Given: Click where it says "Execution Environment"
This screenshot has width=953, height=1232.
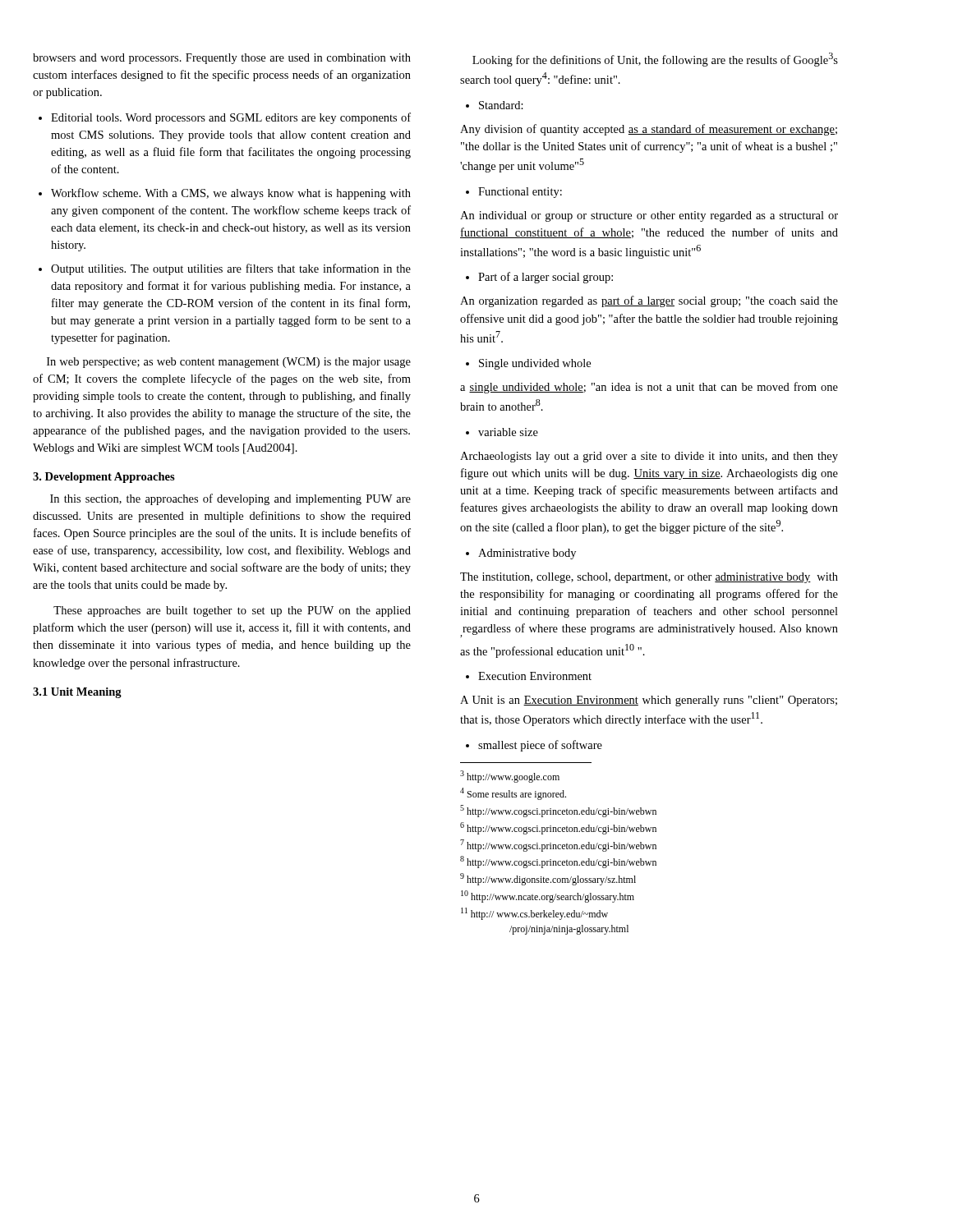Looking at the screenshot, I should click(x=535, y=676).
